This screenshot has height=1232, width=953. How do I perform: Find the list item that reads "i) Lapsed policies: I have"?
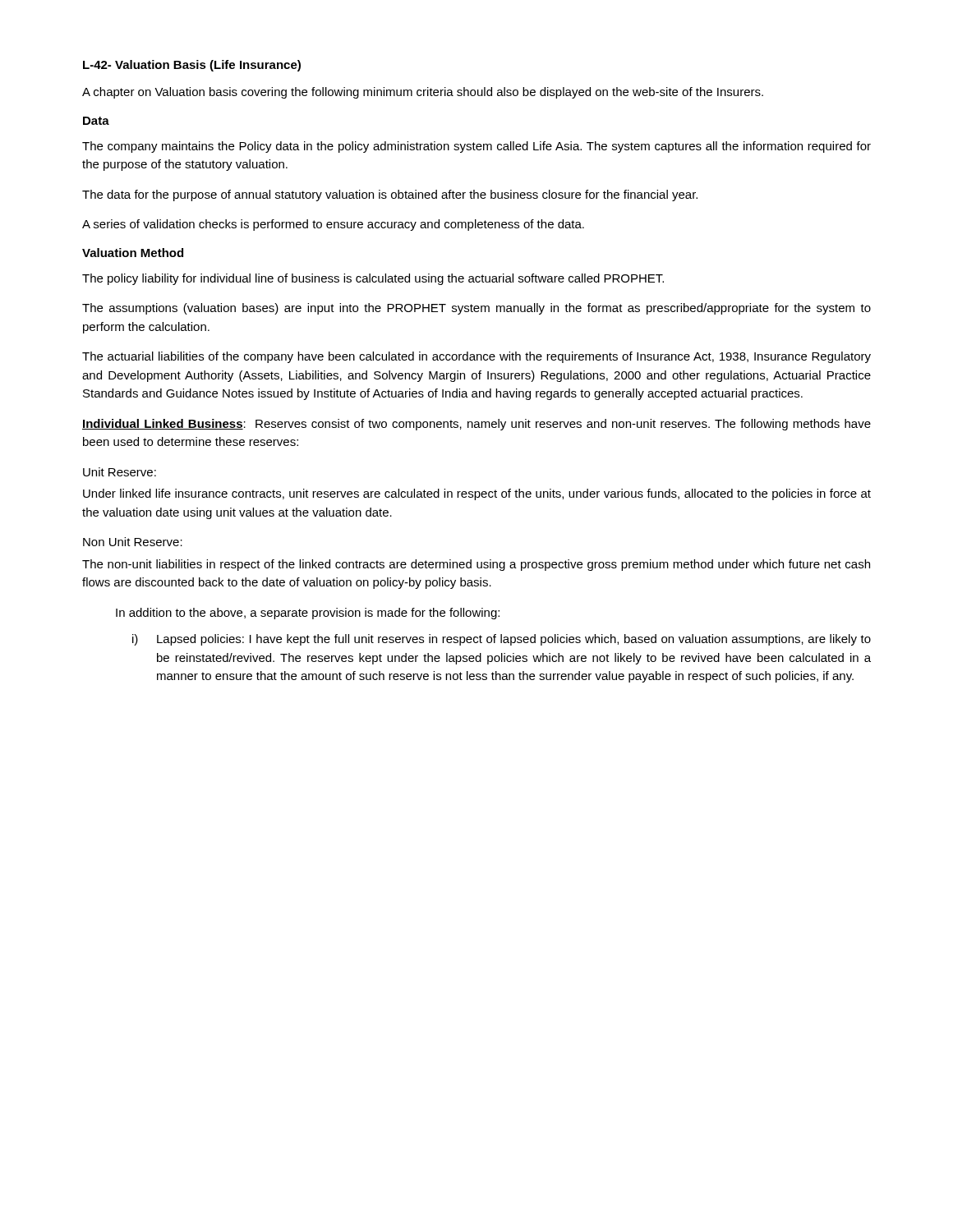(501, 658)
